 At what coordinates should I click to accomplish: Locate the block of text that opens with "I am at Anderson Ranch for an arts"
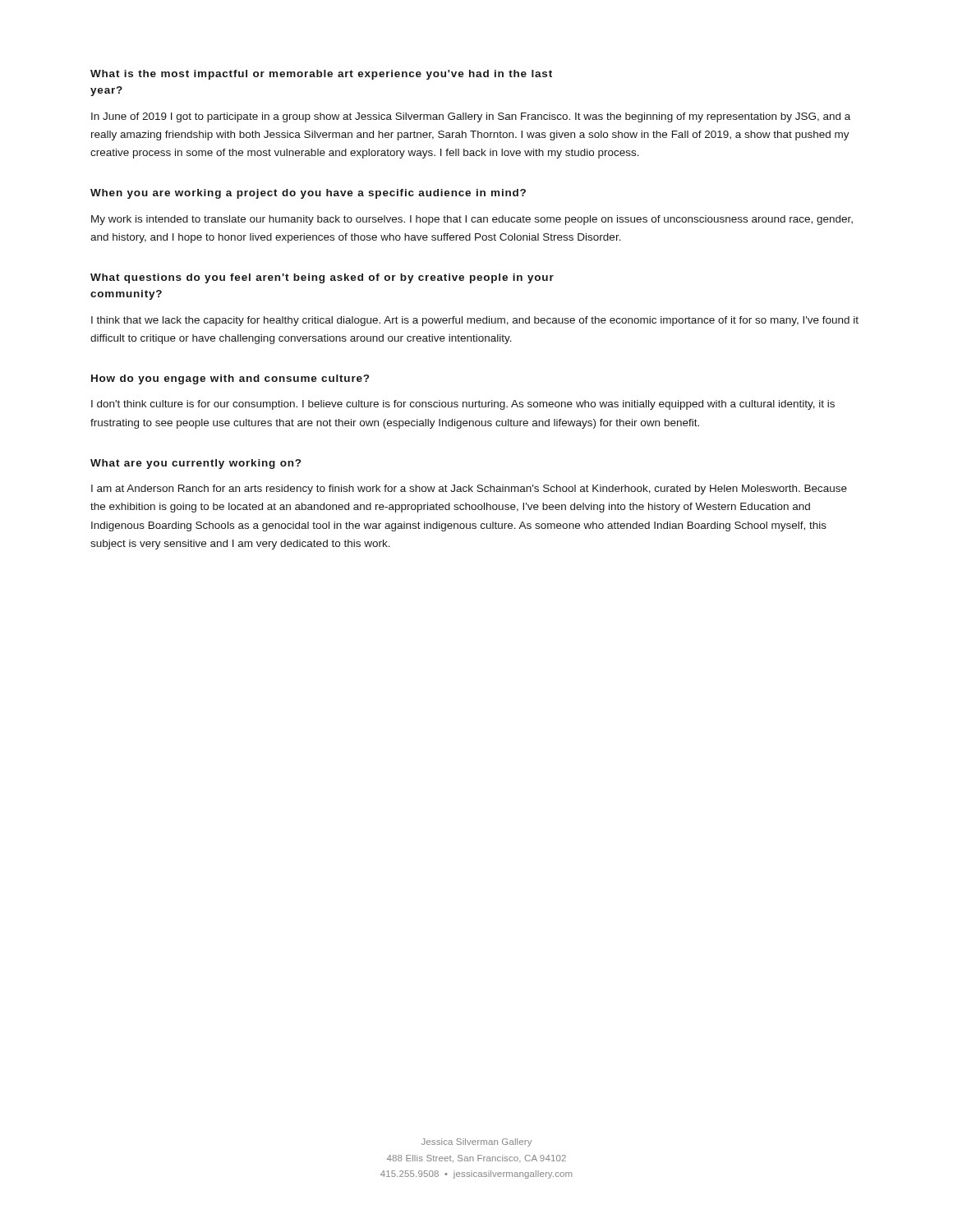(469, 516)
